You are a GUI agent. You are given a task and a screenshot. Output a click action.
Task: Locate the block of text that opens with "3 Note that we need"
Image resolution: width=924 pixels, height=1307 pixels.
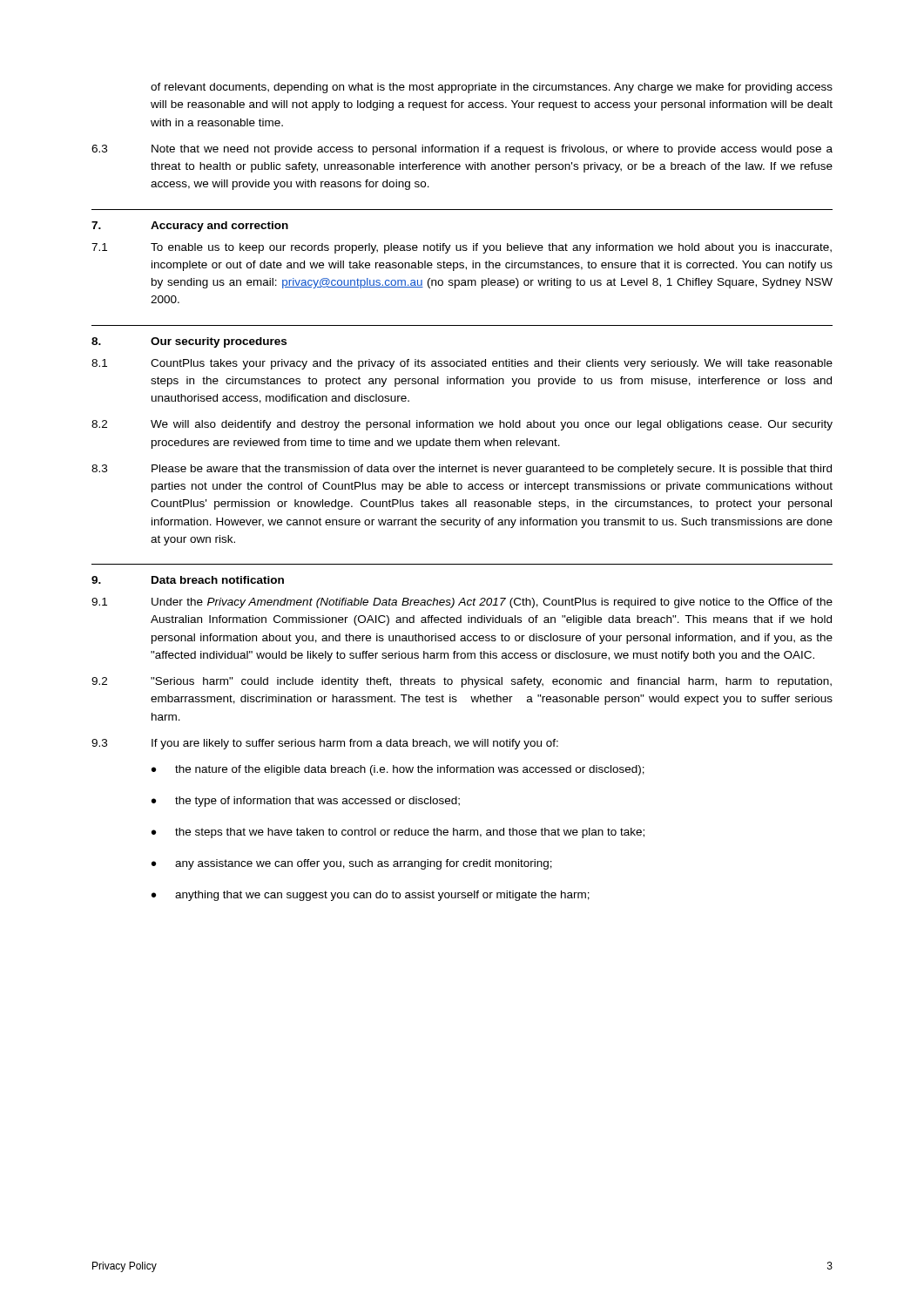tap(462, 167)
